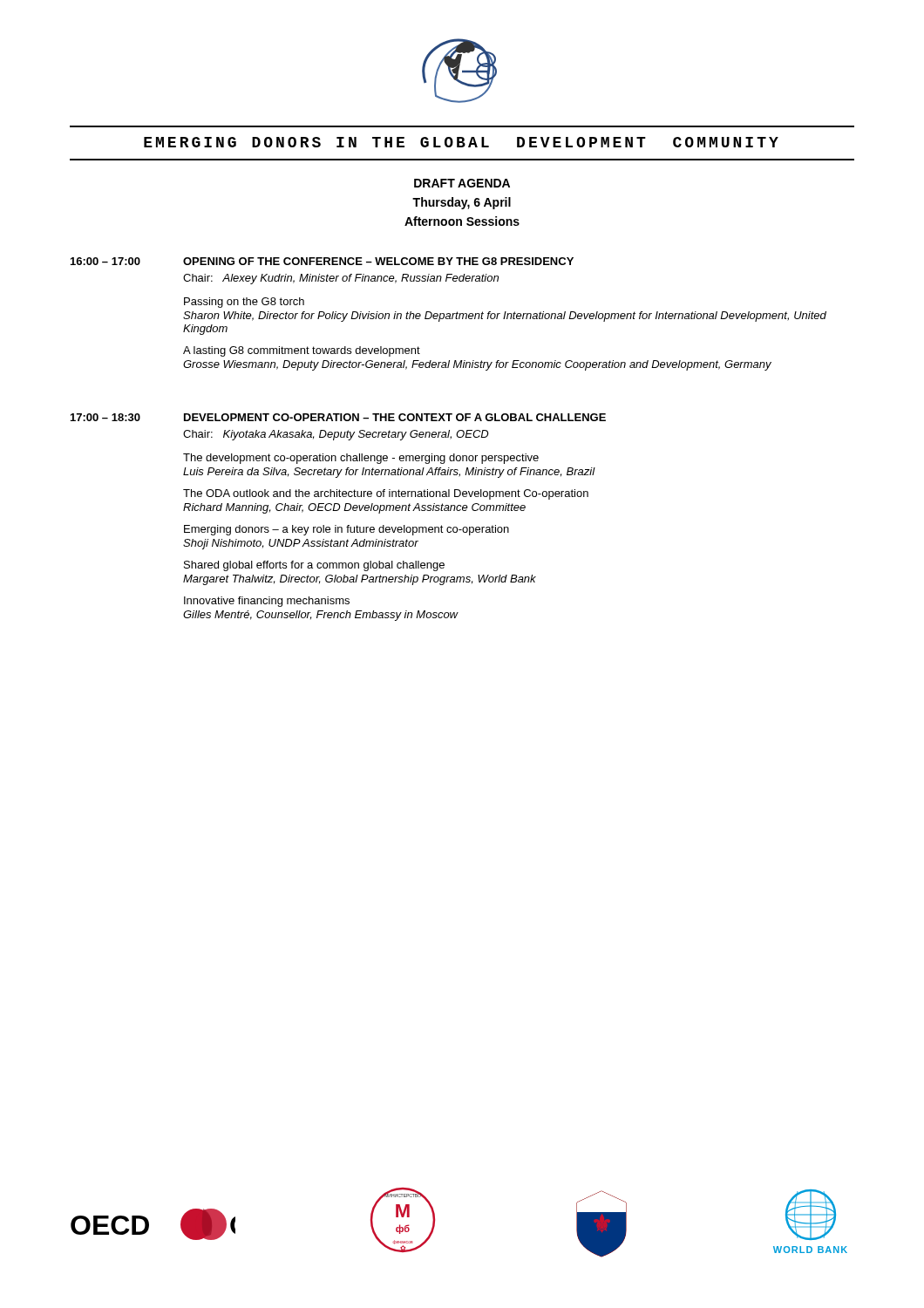Click on the block starting "Chair: Kiyotaka Akasaka, Deputy Secretary"
924x1308 pixels.
(336, 434)
